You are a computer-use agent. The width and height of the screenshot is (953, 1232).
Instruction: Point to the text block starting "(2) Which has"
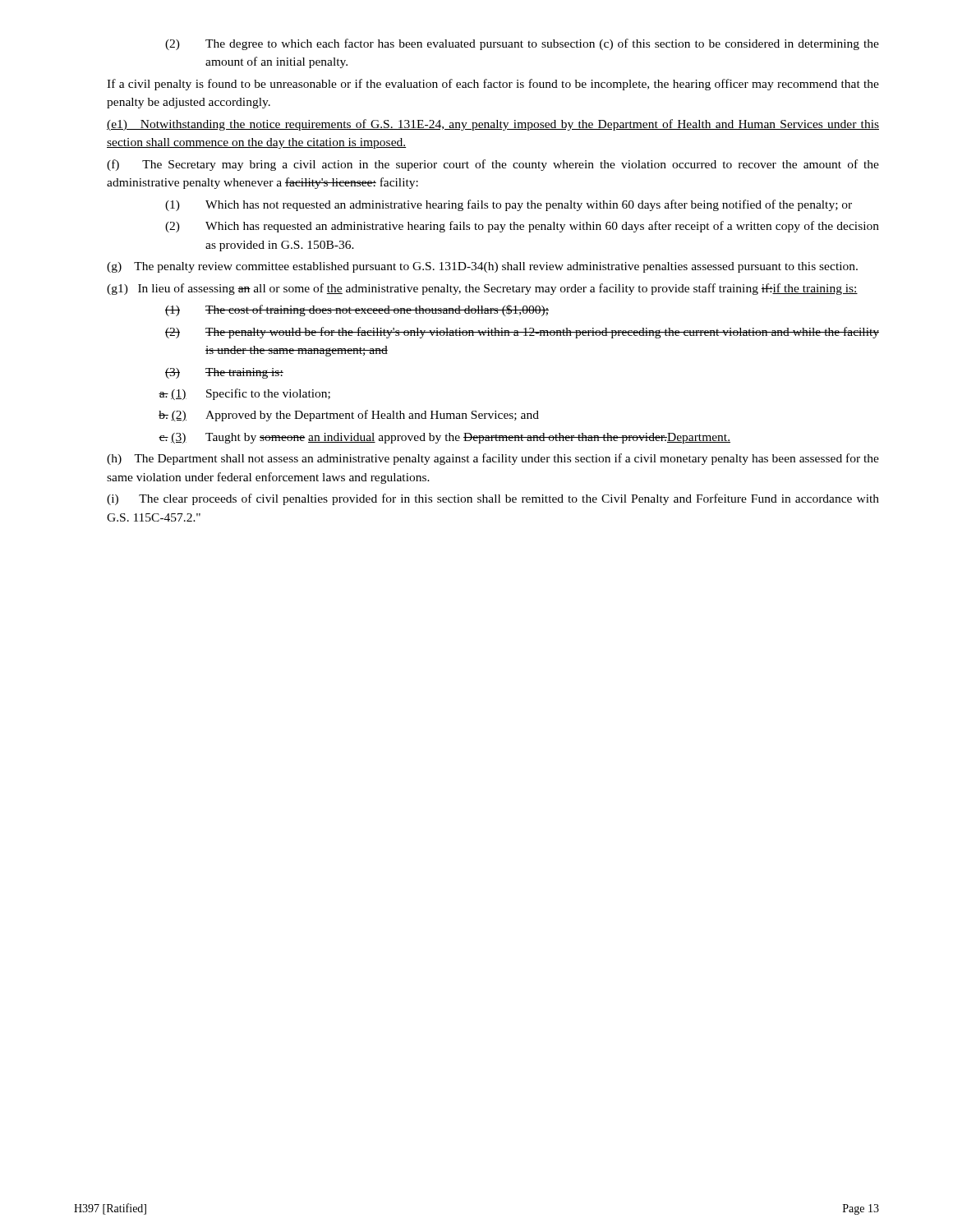(509, 235)
